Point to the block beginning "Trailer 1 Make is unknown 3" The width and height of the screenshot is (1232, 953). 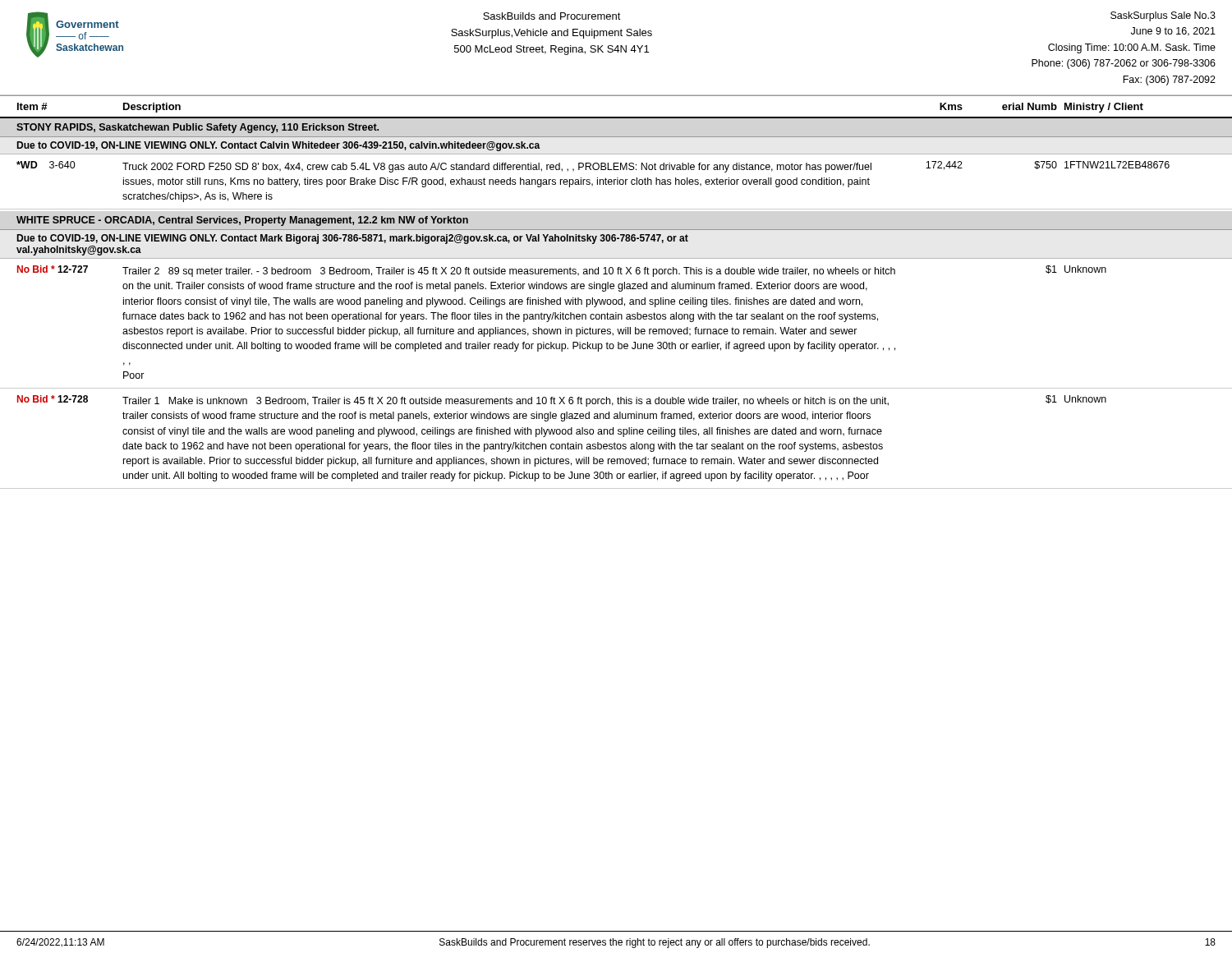point(506,438)
